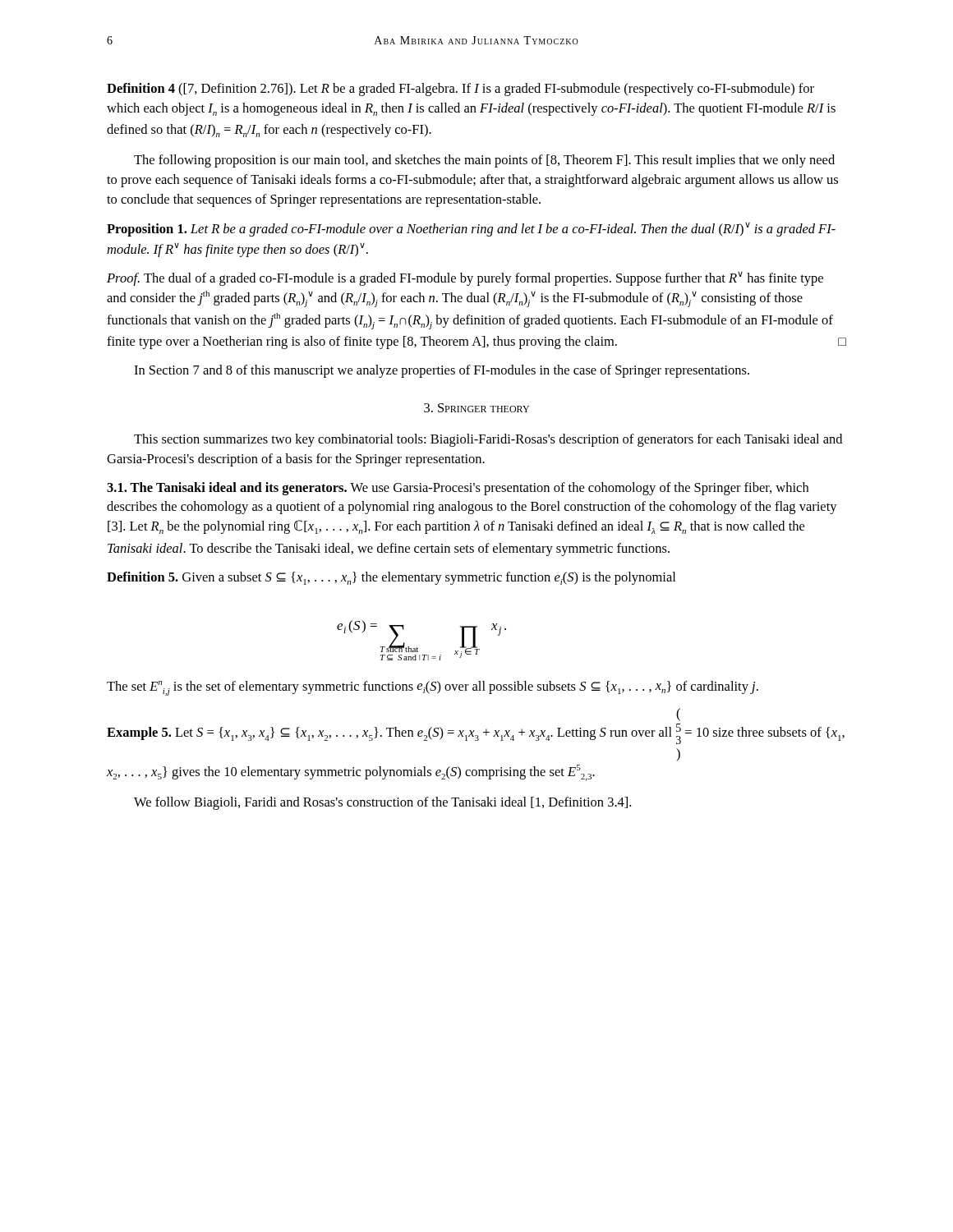Select the text block that says "1. The Tanisaki ideal and its generators."
Screen dimensions: 1232x953
tap(472, 518)
